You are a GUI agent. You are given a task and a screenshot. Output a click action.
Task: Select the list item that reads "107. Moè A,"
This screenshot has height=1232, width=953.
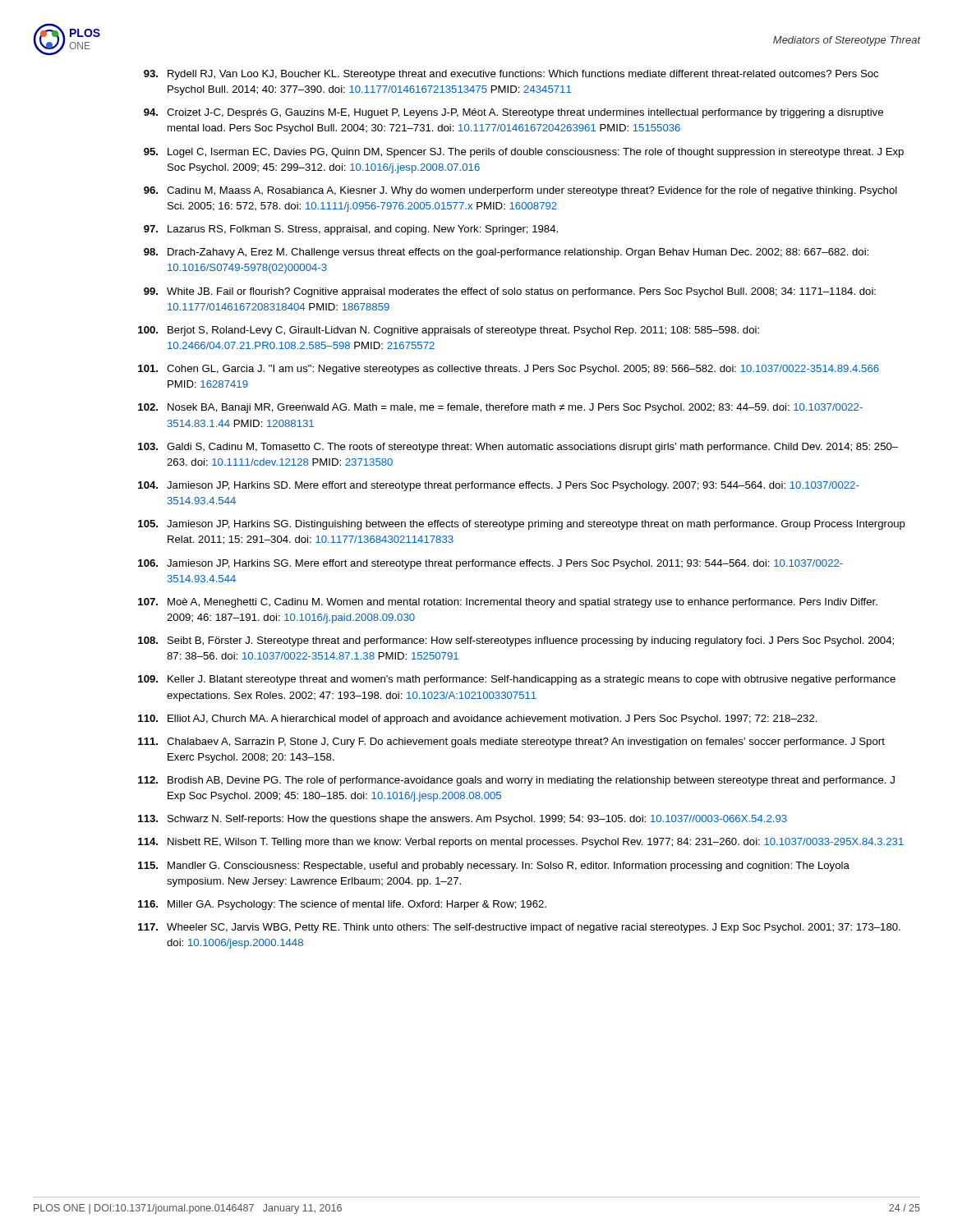coord(518,609)
